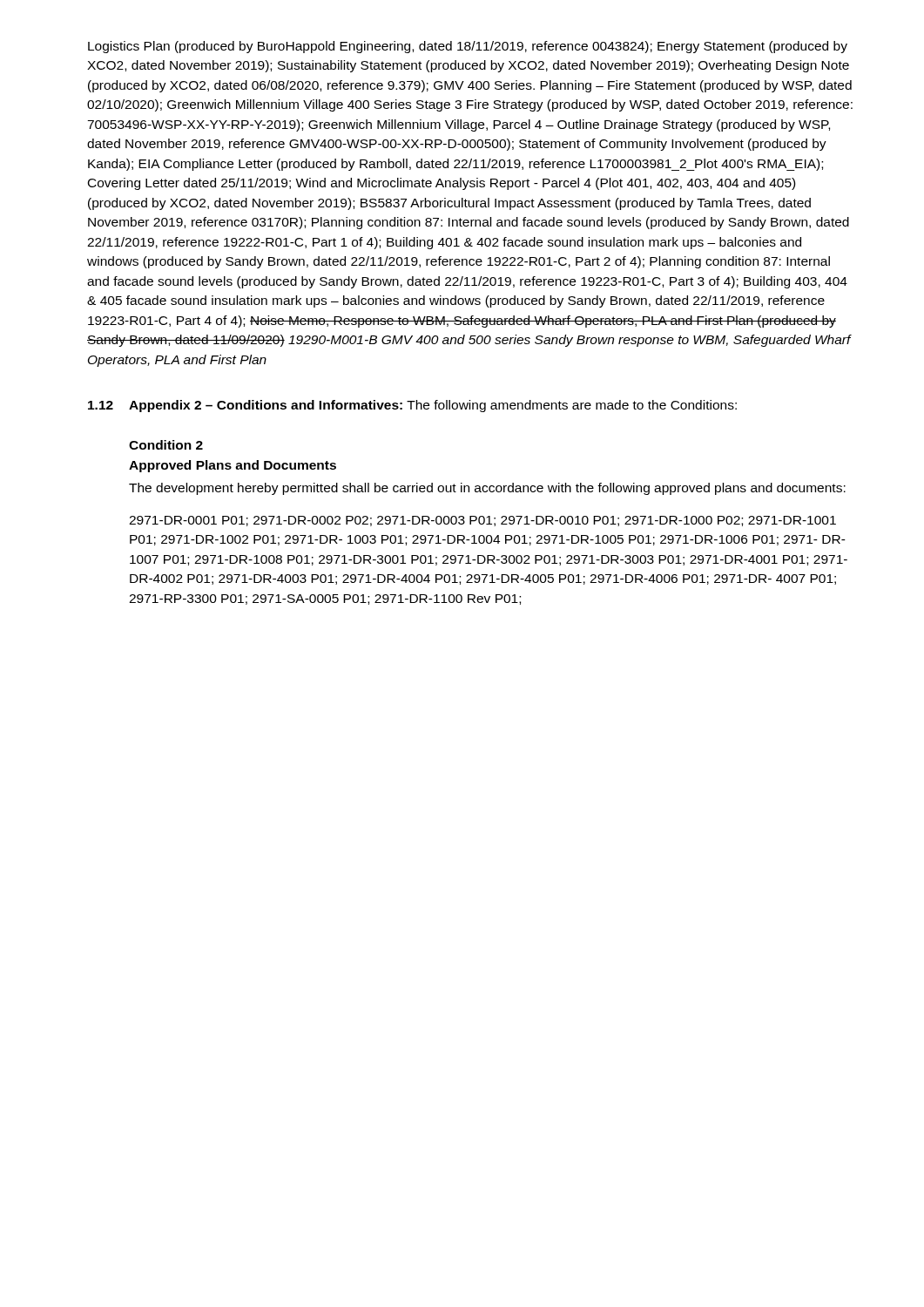This screenshot has width=924, height=1307.
Task: Locate the block of text that opens with "Logistics Plan (produced by BuroHappold Engineering,"
Action: click(470, 202)
